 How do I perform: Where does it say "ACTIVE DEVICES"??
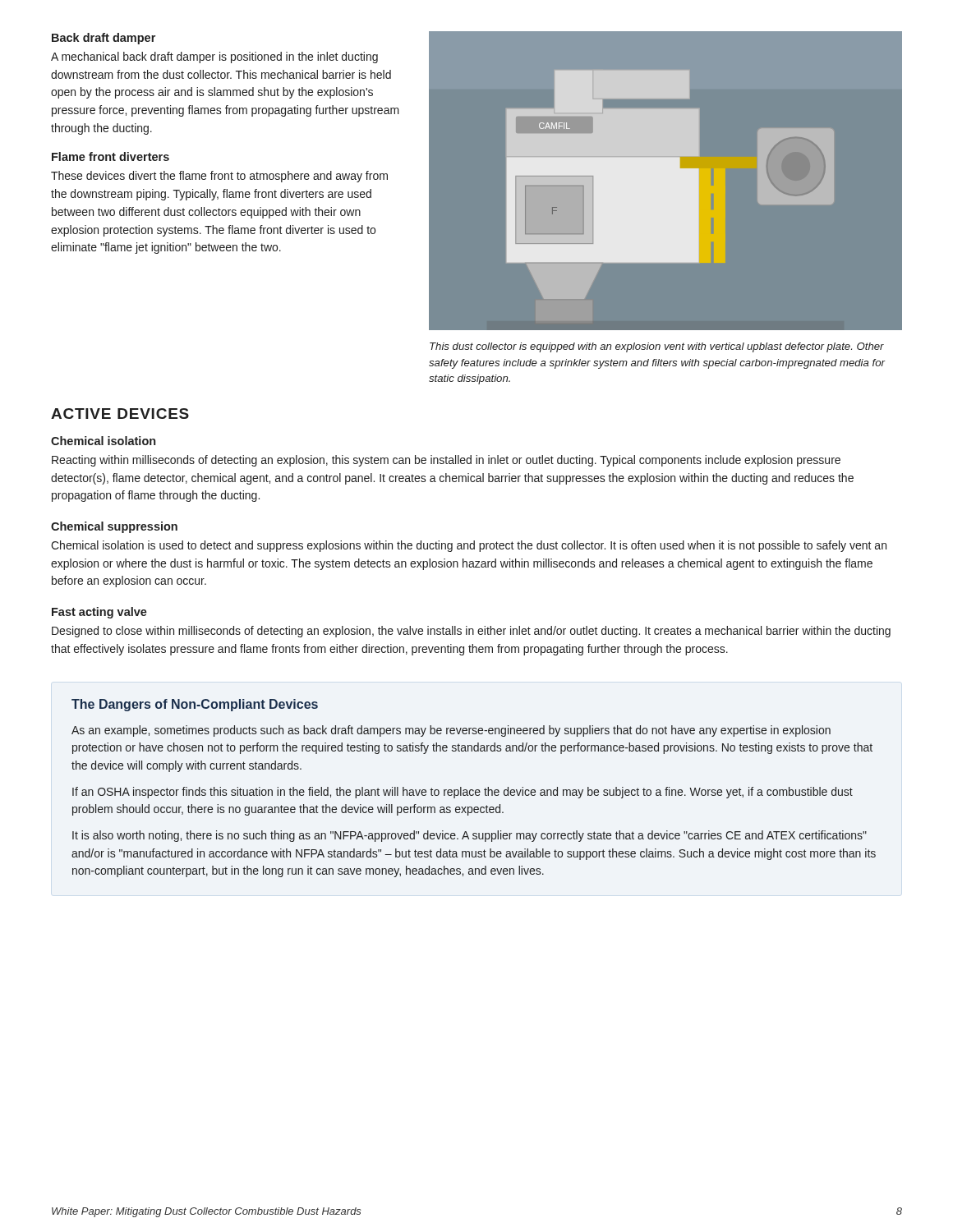tap(120, 414)
